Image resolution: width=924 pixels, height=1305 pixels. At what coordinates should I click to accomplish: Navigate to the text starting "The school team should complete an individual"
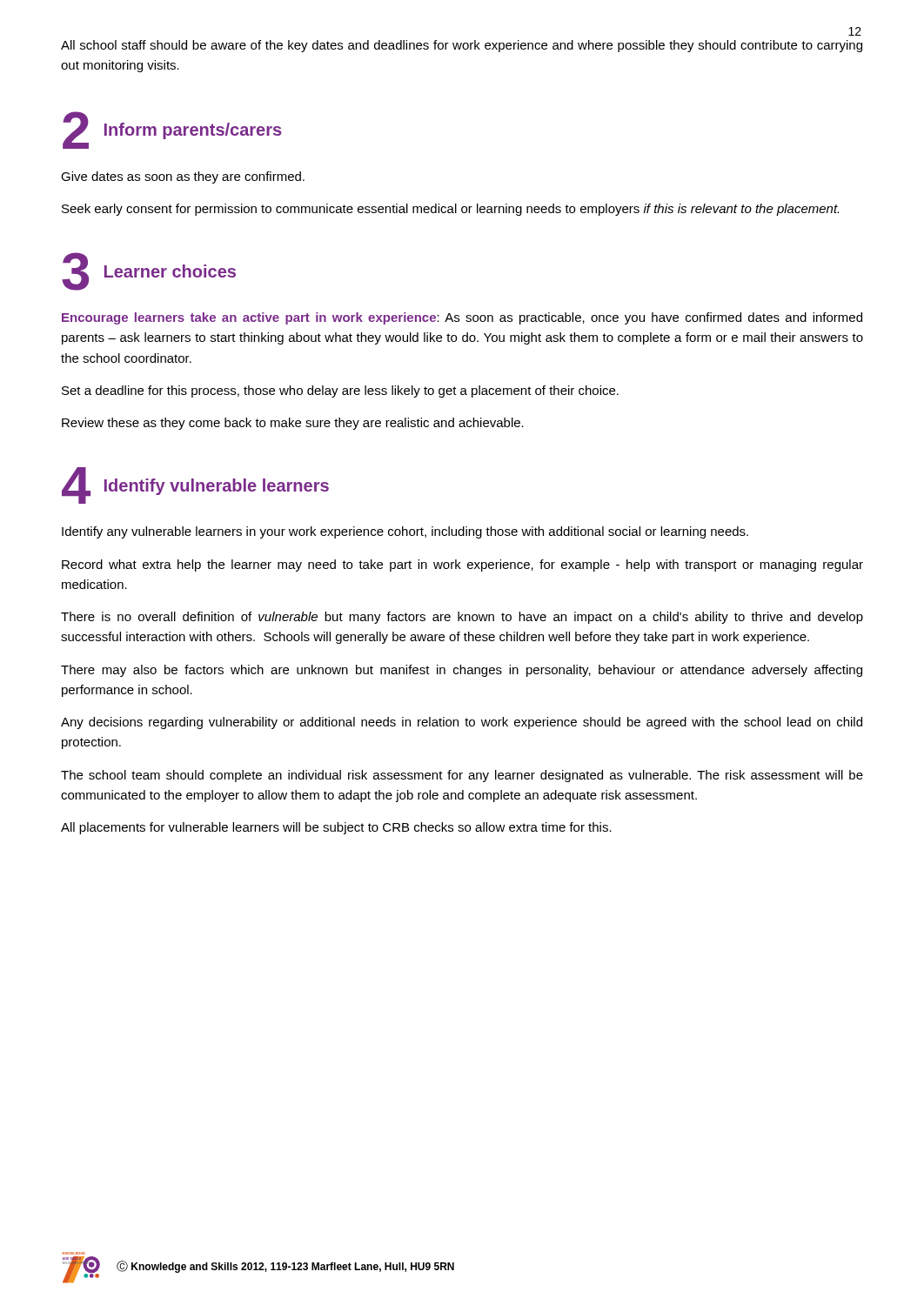[x=462, y=784]
